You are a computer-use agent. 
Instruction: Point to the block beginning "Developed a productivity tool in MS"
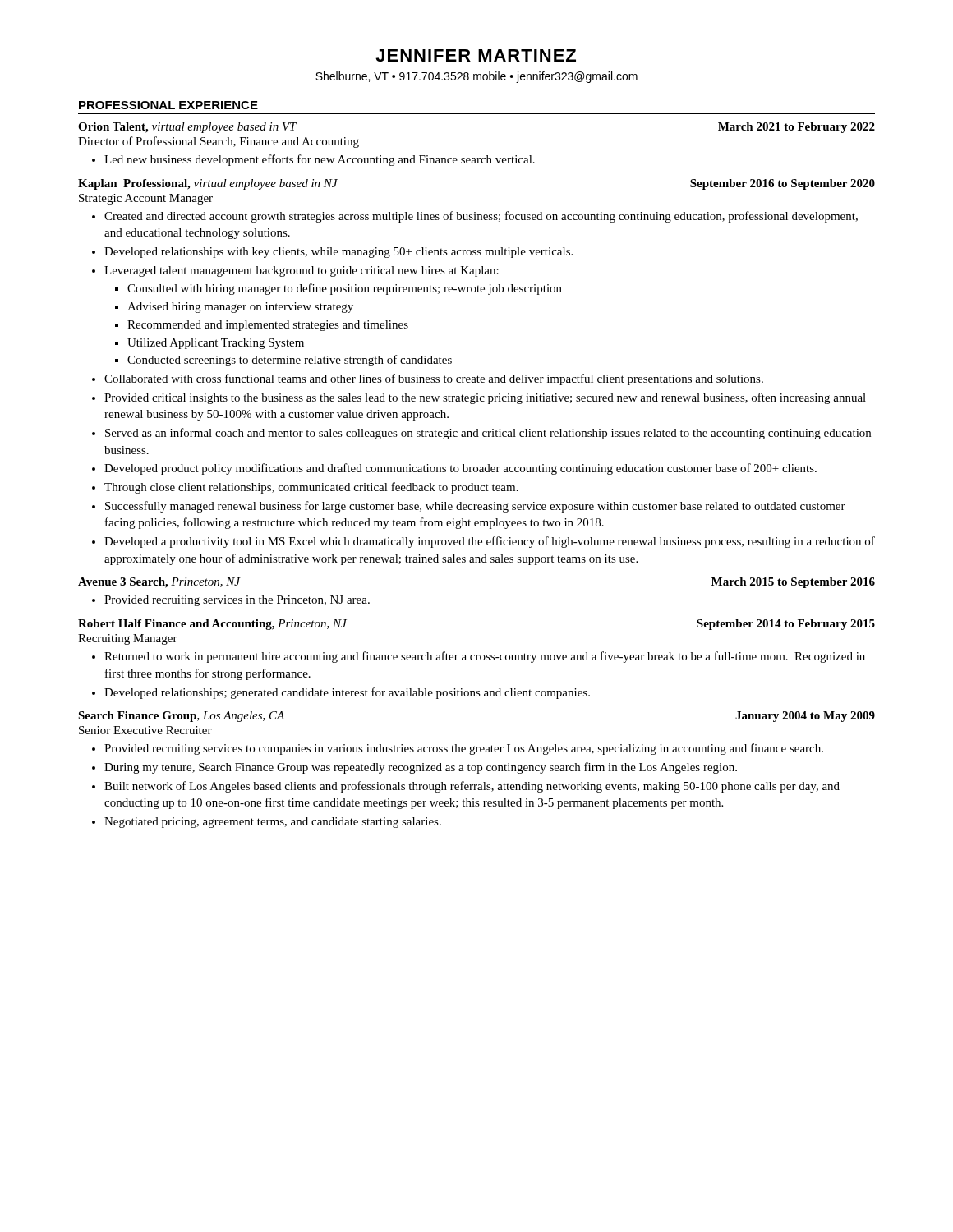490,550
